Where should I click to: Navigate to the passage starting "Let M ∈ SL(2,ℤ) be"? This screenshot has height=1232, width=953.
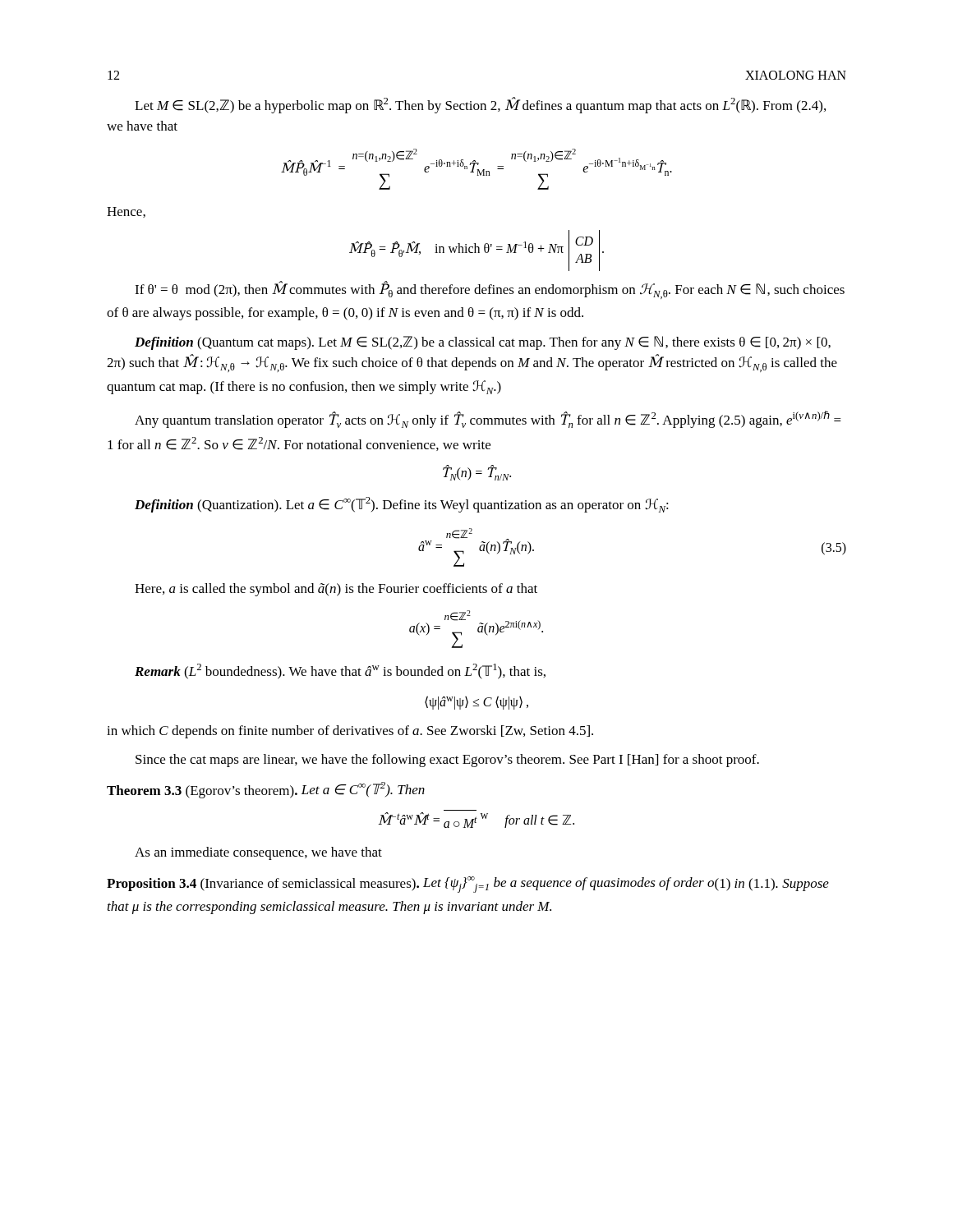tap(476, 115)
